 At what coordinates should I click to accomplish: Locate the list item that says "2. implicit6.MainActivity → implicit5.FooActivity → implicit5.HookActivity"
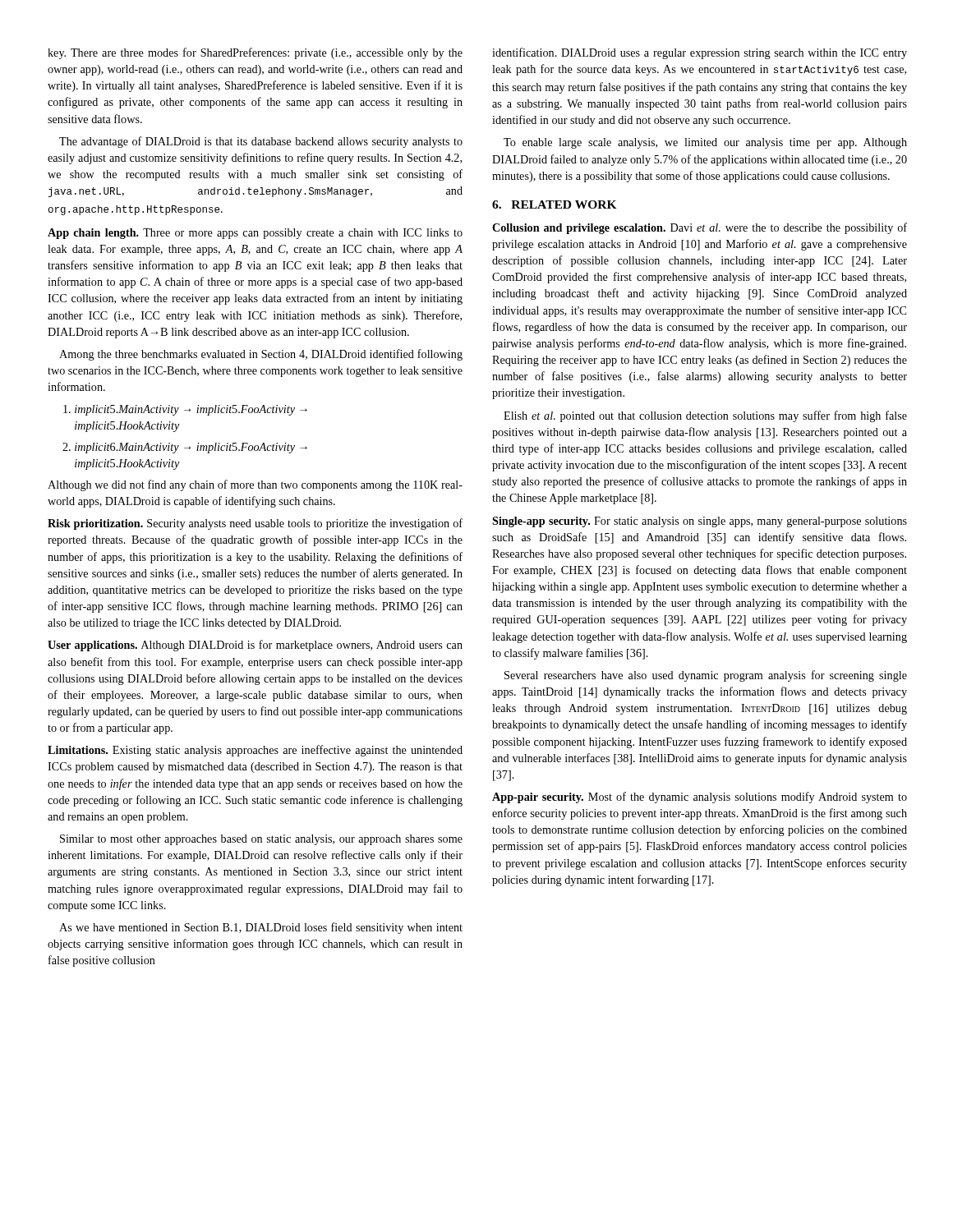tap(262, 455)
